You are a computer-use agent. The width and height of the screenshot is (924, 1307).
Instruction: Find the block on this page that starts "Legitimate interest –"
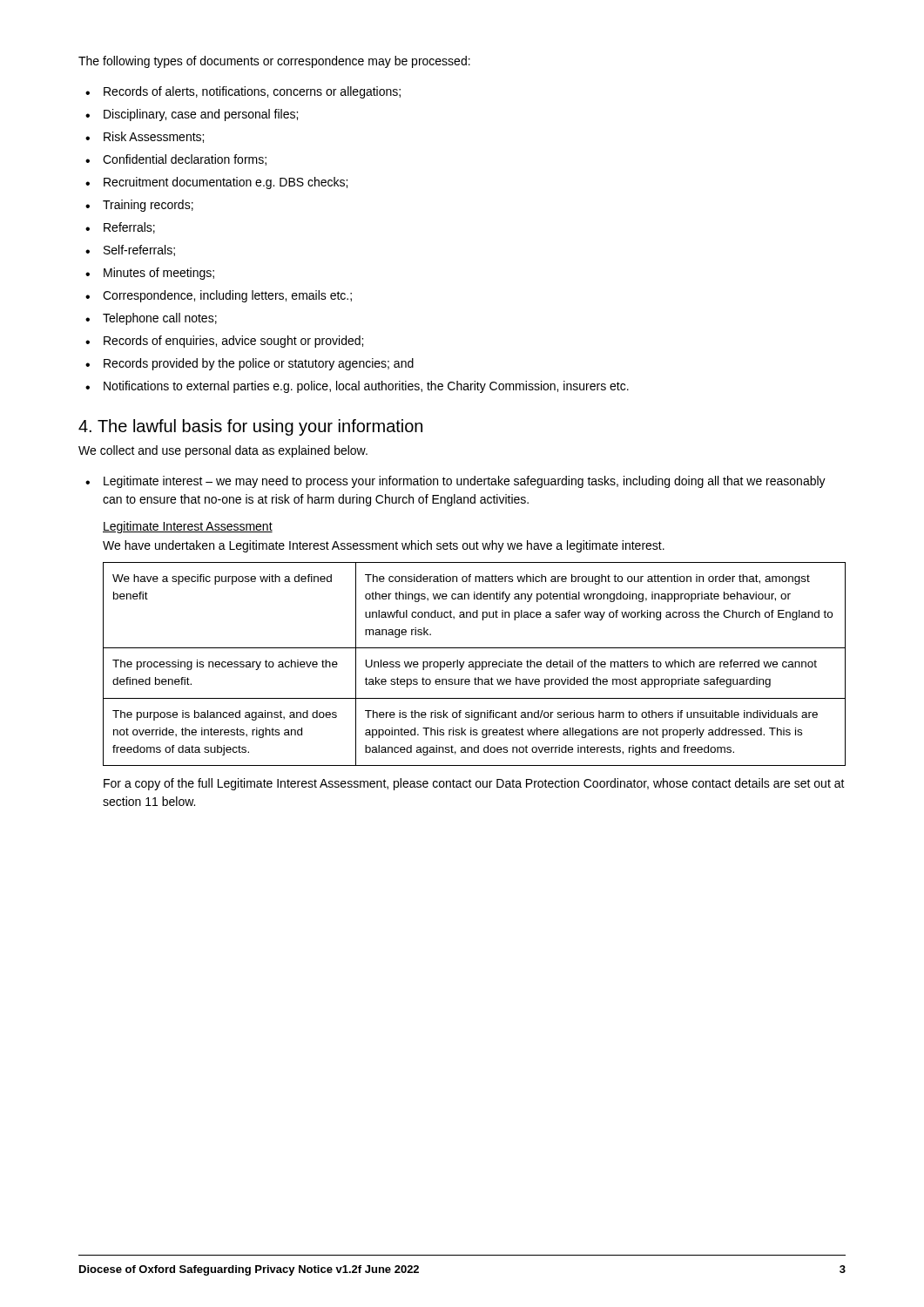[464, 490]
